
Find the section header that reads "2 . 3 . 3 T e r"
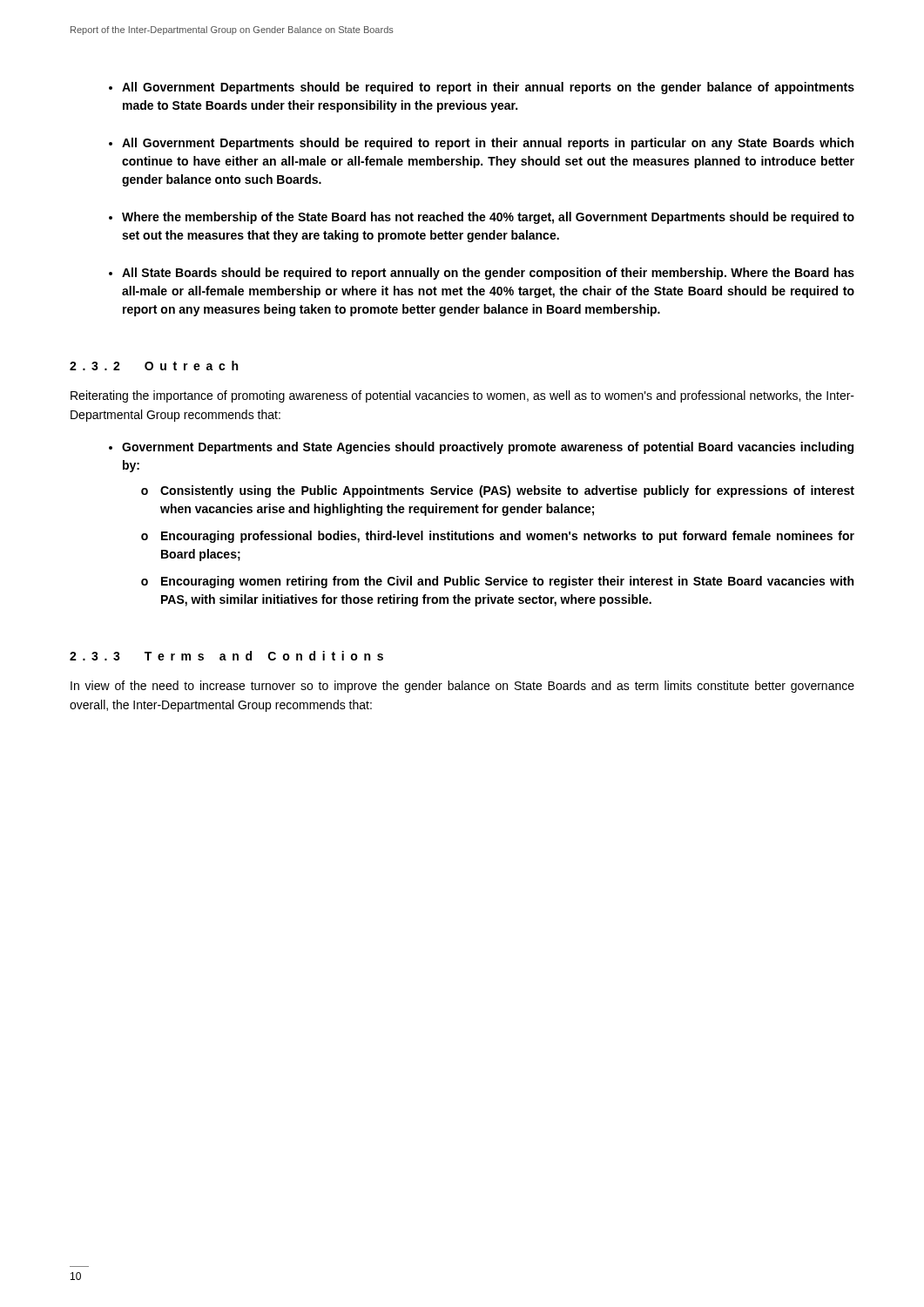coord(227,656)
